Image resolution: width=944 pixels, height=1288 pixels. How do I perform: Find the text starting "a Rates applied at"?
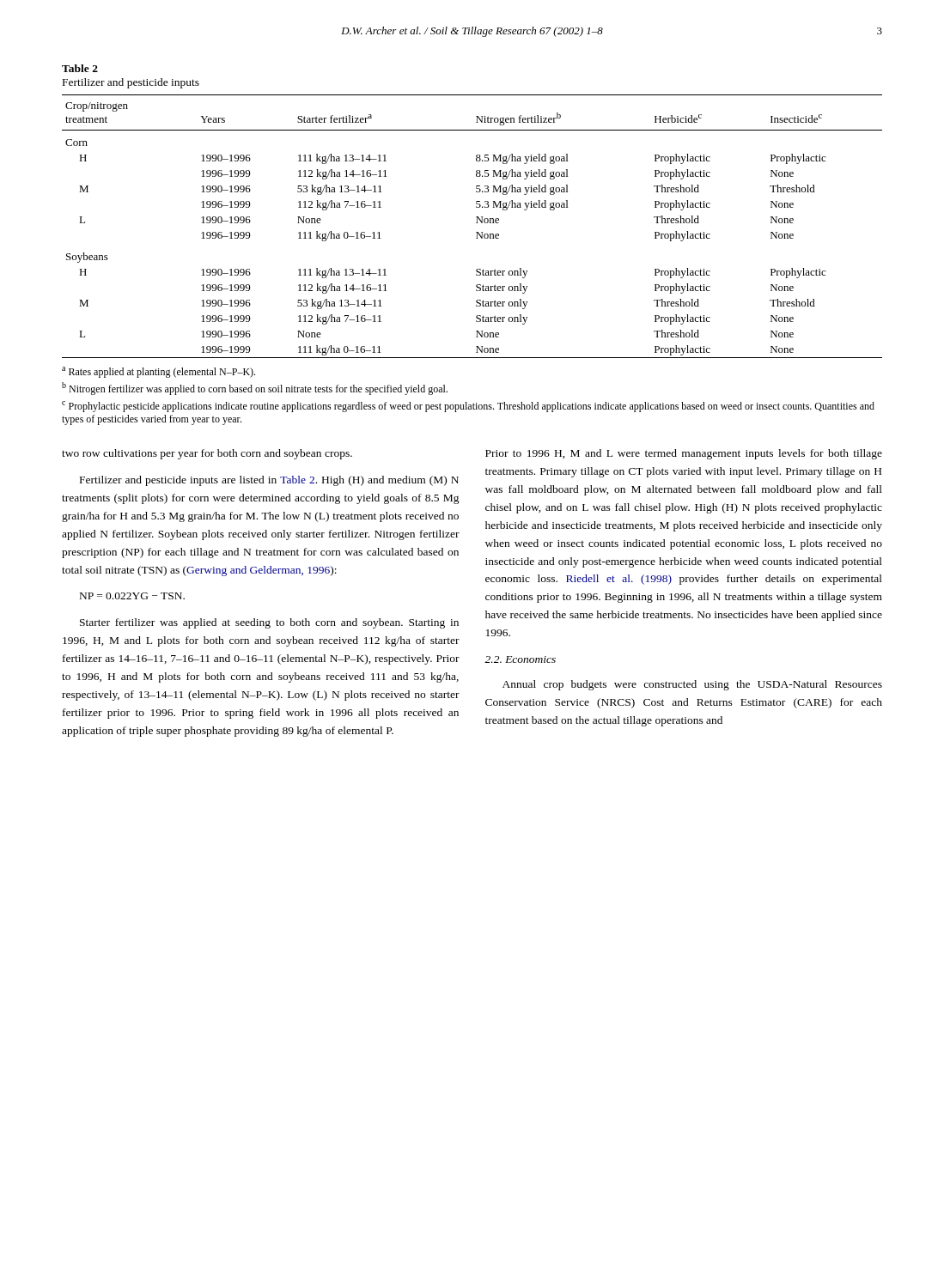click(x=159, y=370)
